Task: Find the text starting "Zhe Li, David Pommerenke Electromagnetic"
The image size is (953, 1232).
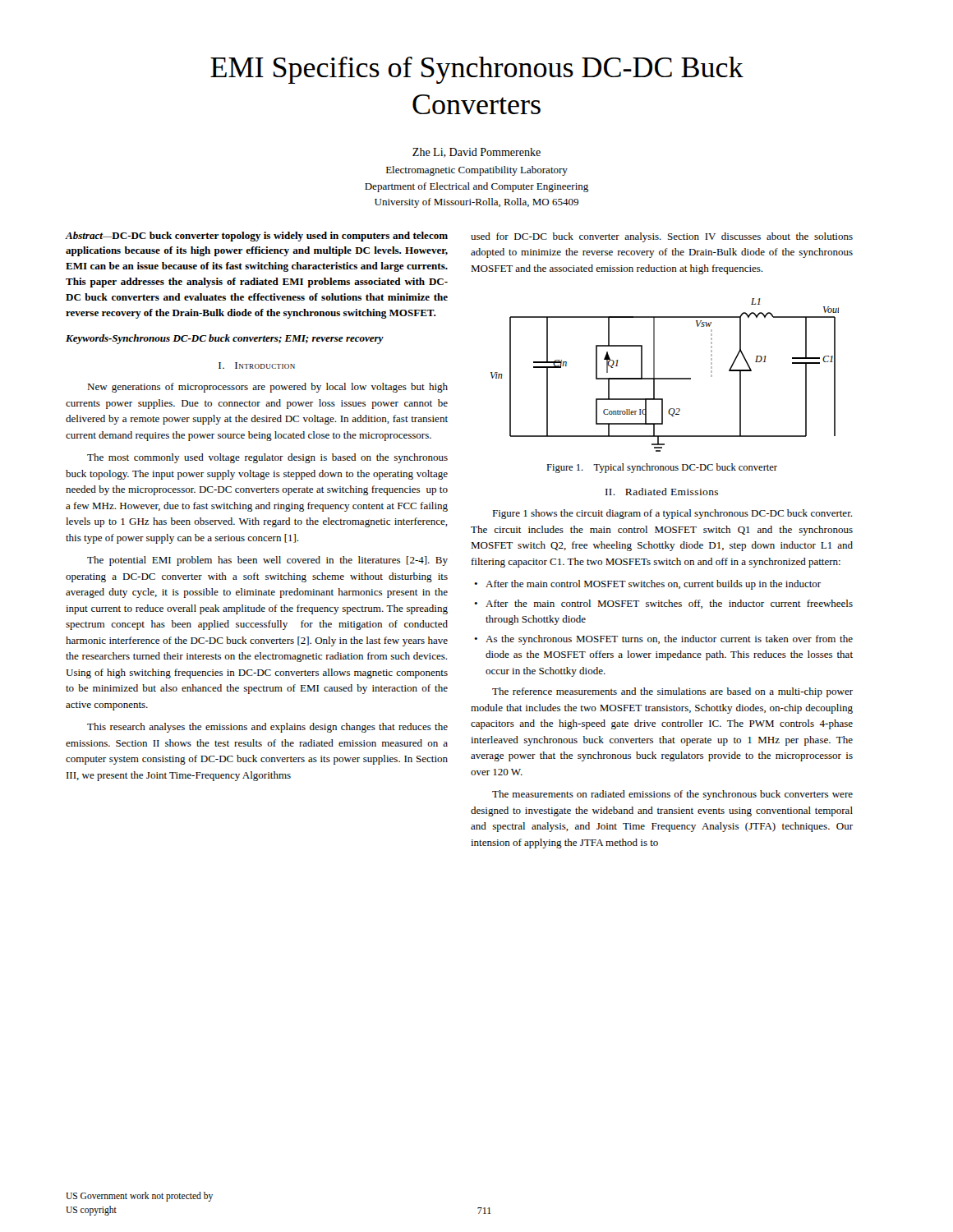Action: (476, 178)
